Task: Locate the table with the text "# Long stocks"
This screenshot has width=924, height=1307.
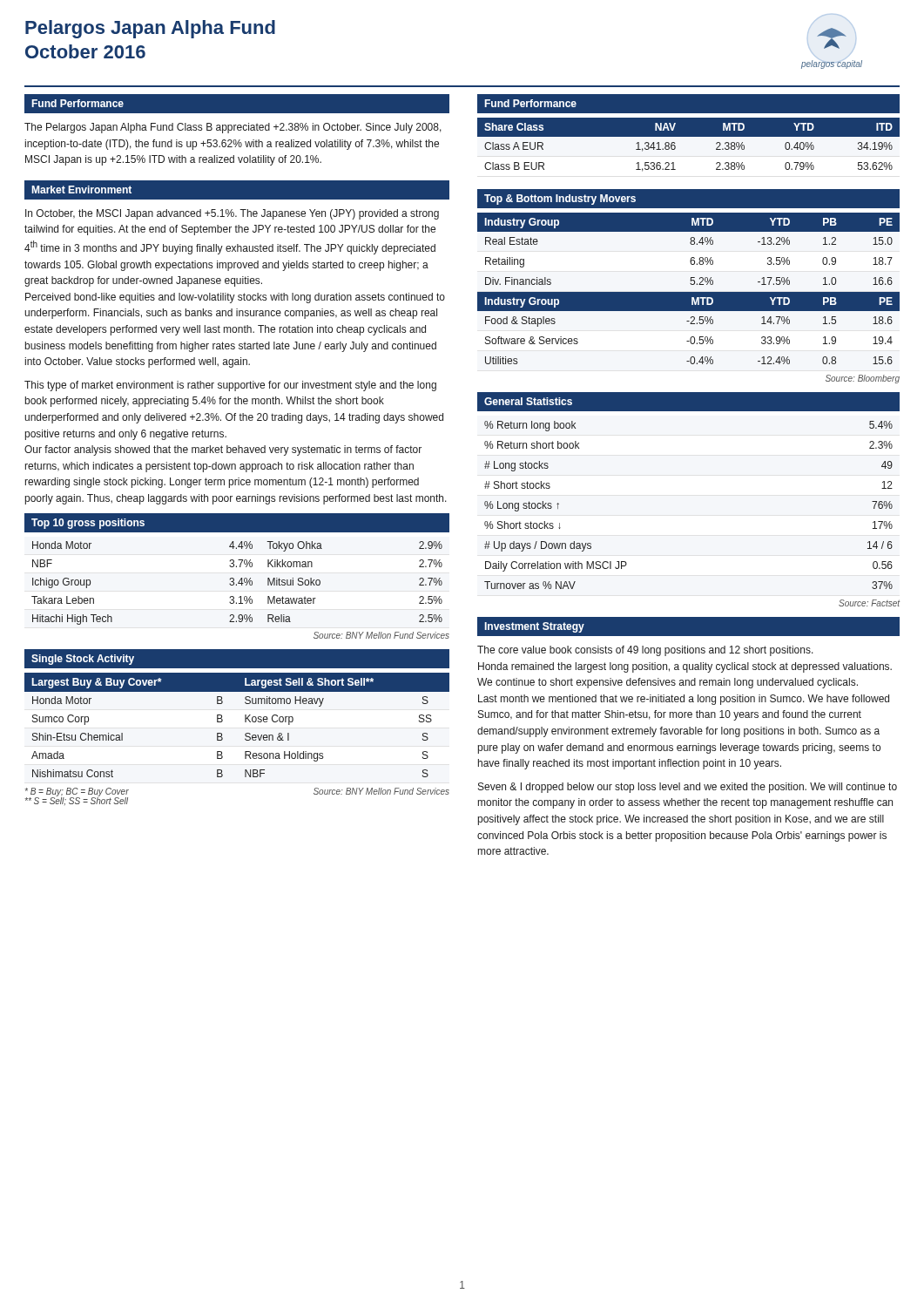Action: click(x=688, y=506)
